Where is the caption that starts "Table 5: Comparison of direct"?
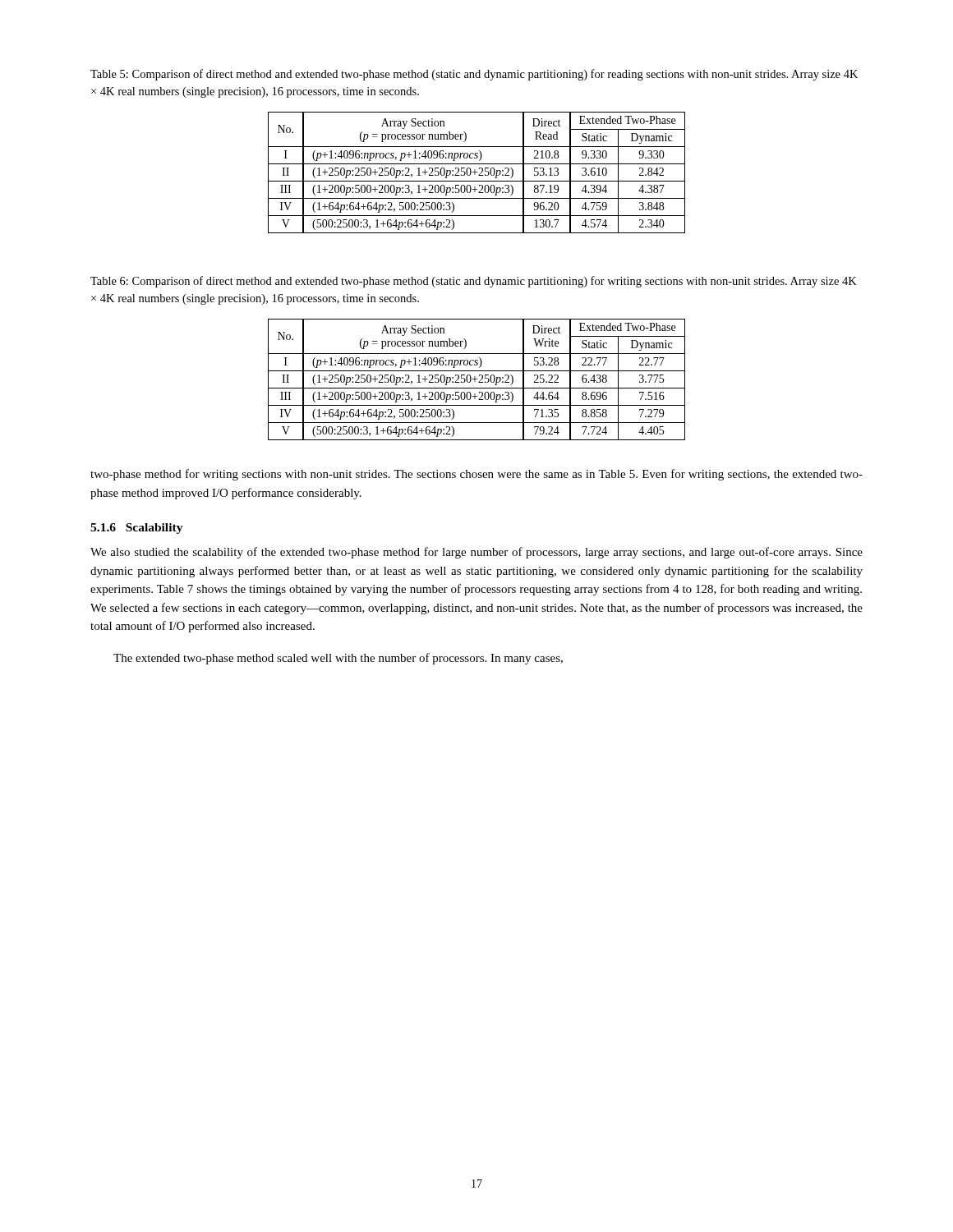Image resolution: width=953 pixels, height=1232 pixels. click(x=474, y=83)
